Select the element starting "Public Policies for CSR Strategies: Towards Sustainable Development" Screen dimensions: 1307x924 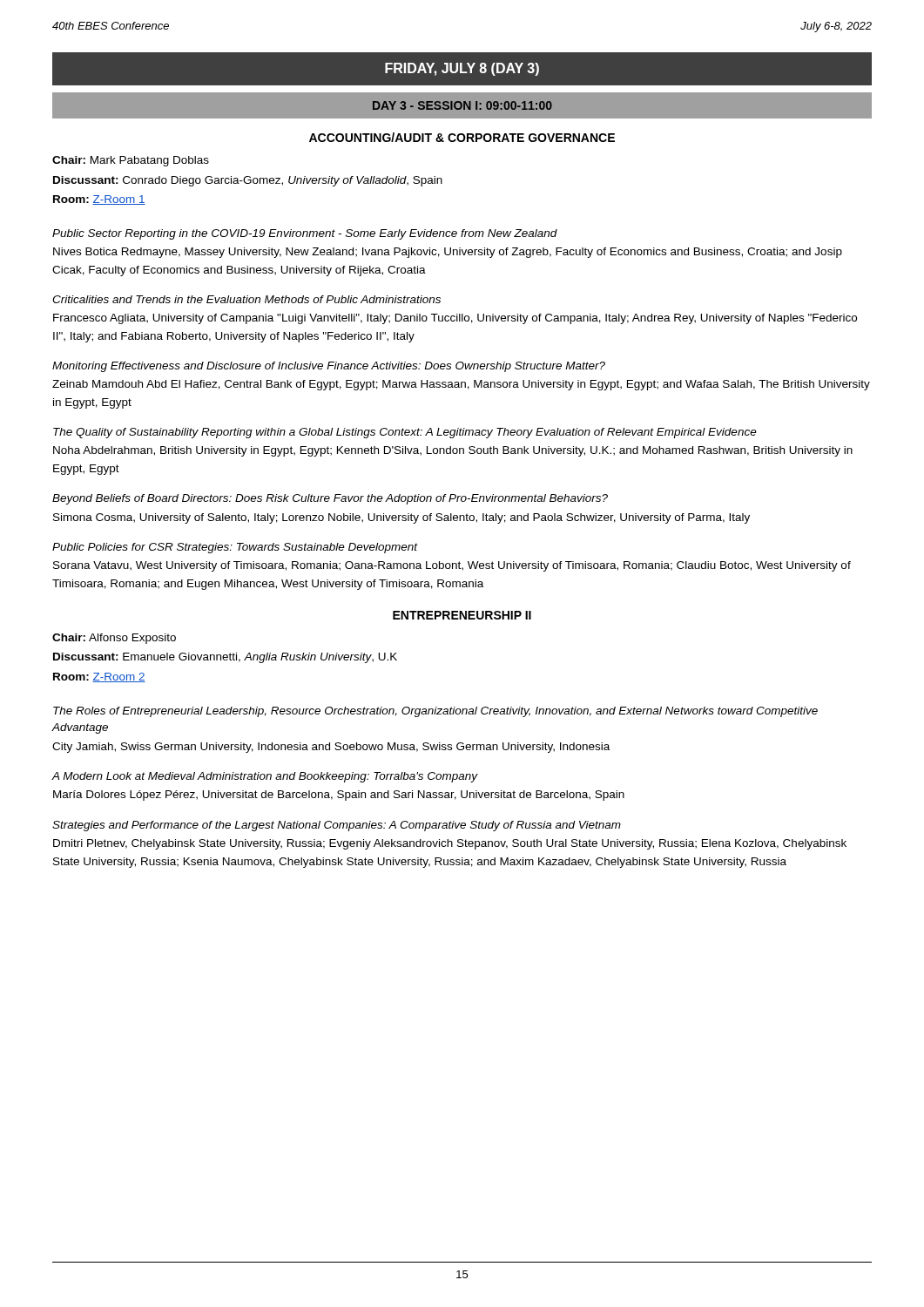462,565
